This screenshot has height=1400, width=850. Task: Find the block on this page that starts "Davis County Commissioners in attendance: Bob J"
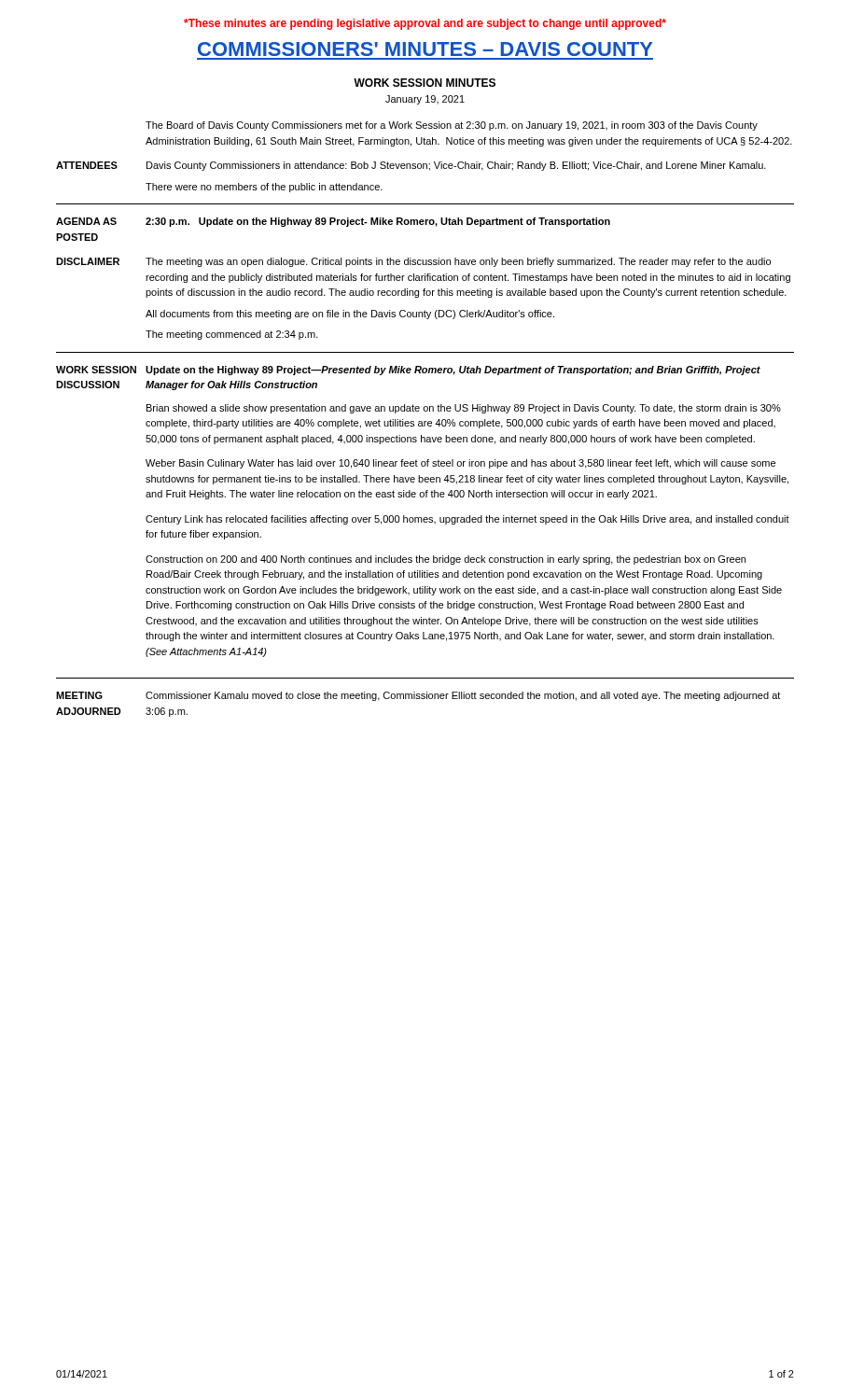tap(456, 165)
